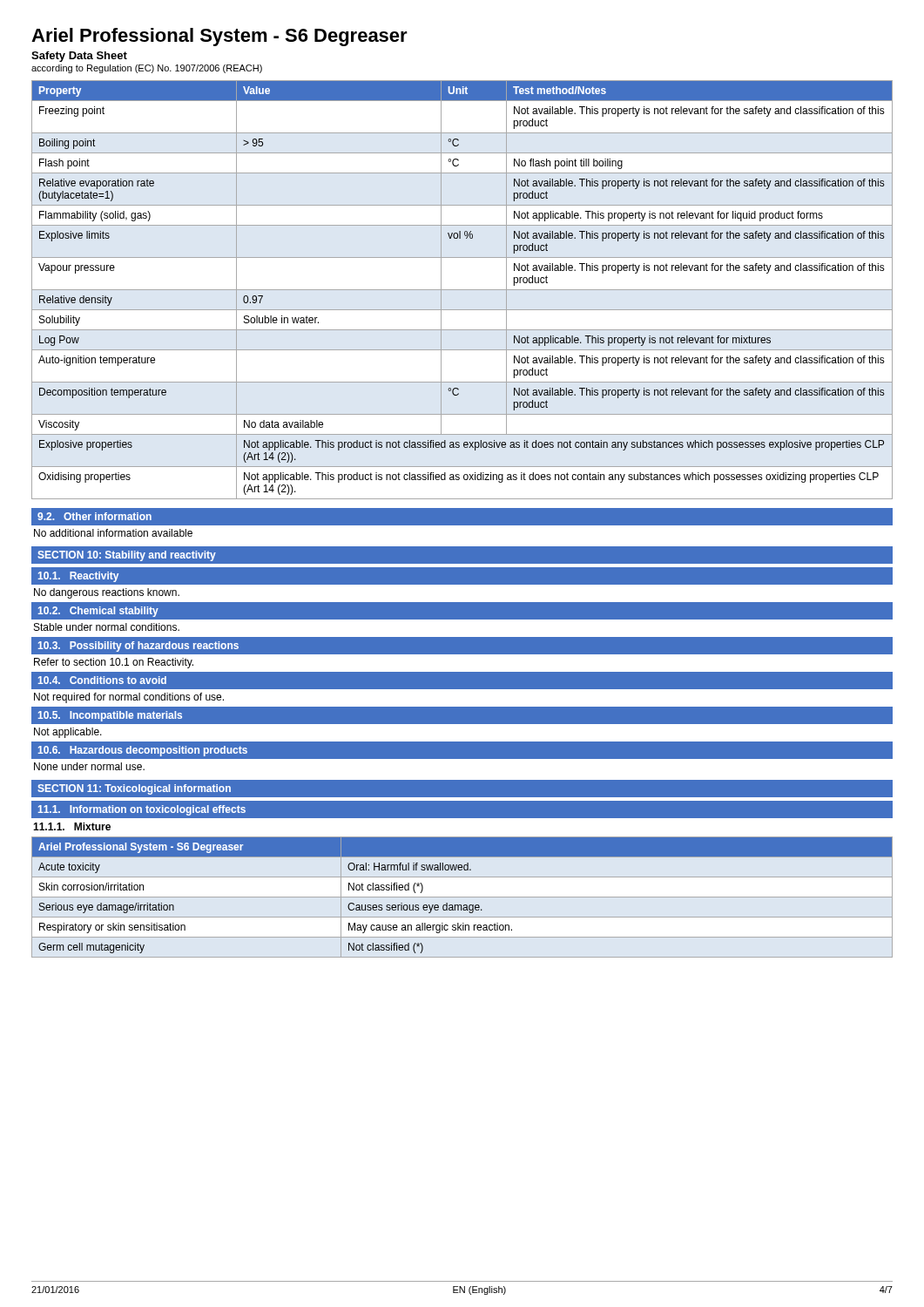The width and height of the screenshot is (924, 1307).
Task: Click on the passage starting "11.1. Information on toxicological effects"
Action: (142, 809)
